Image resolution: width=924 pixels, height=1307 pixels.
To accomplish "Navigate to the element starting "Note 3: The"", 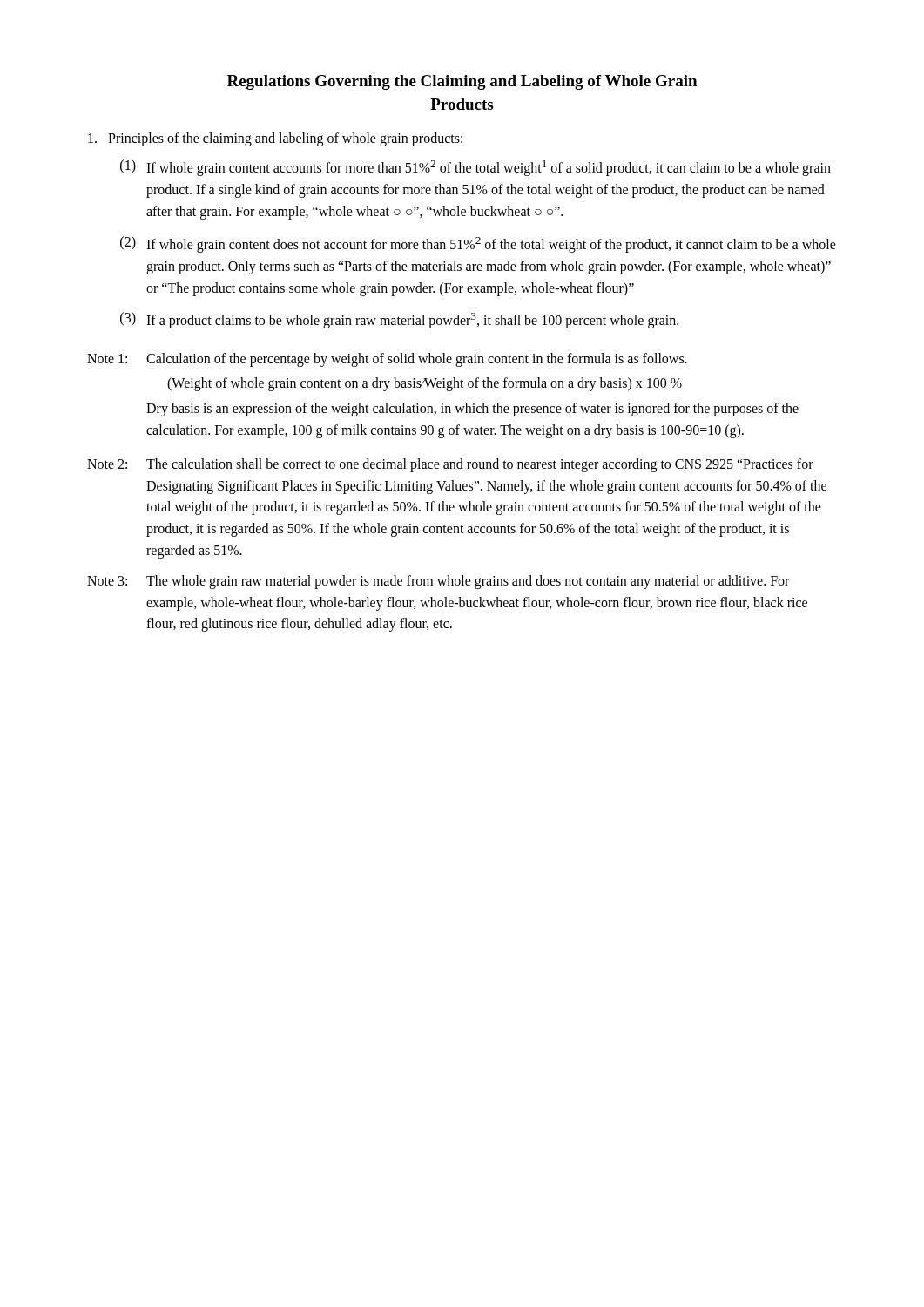I will click(462, 603).
